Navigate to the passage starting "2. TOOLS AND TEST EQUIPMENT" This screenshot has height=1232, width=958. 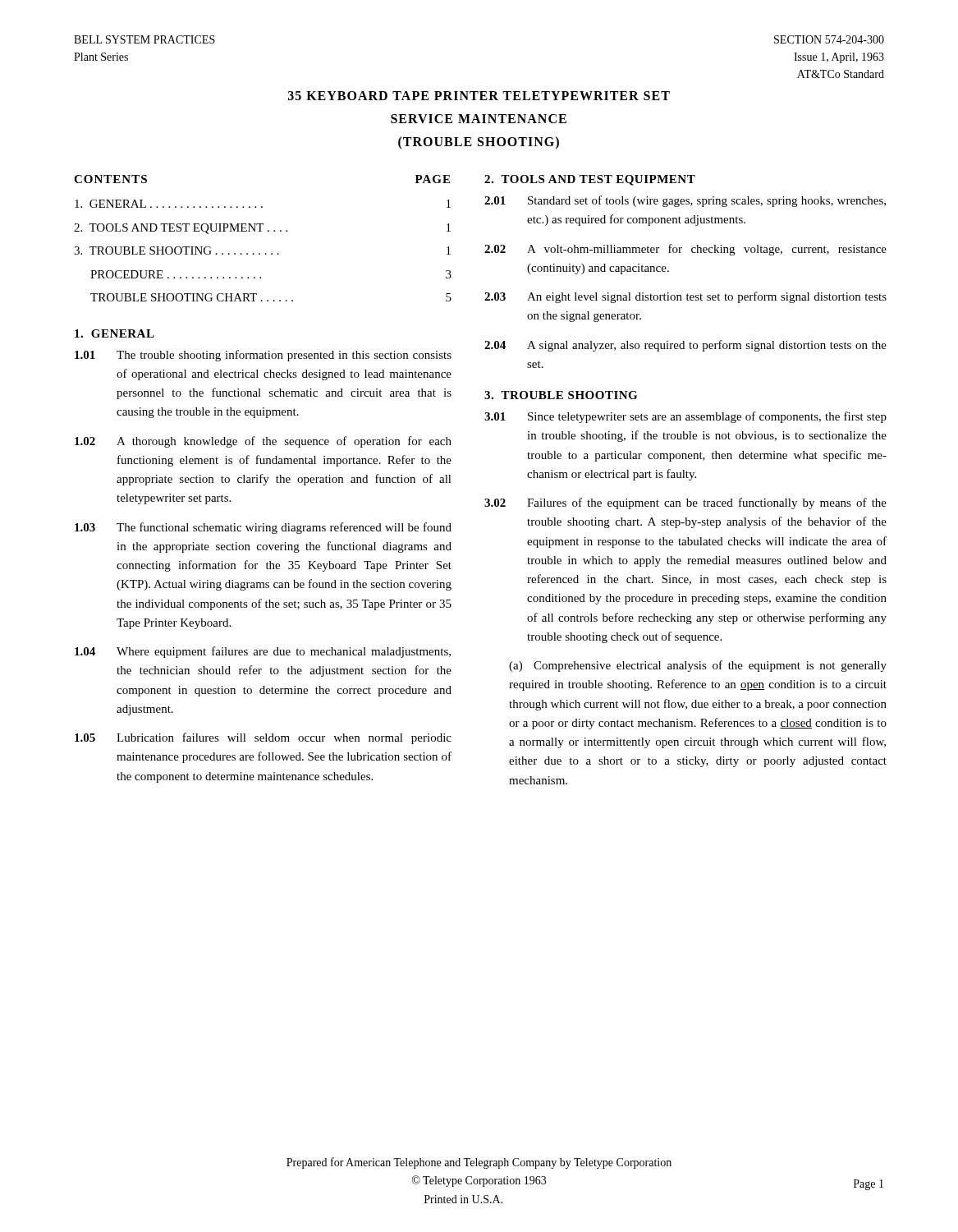[590, 179]
